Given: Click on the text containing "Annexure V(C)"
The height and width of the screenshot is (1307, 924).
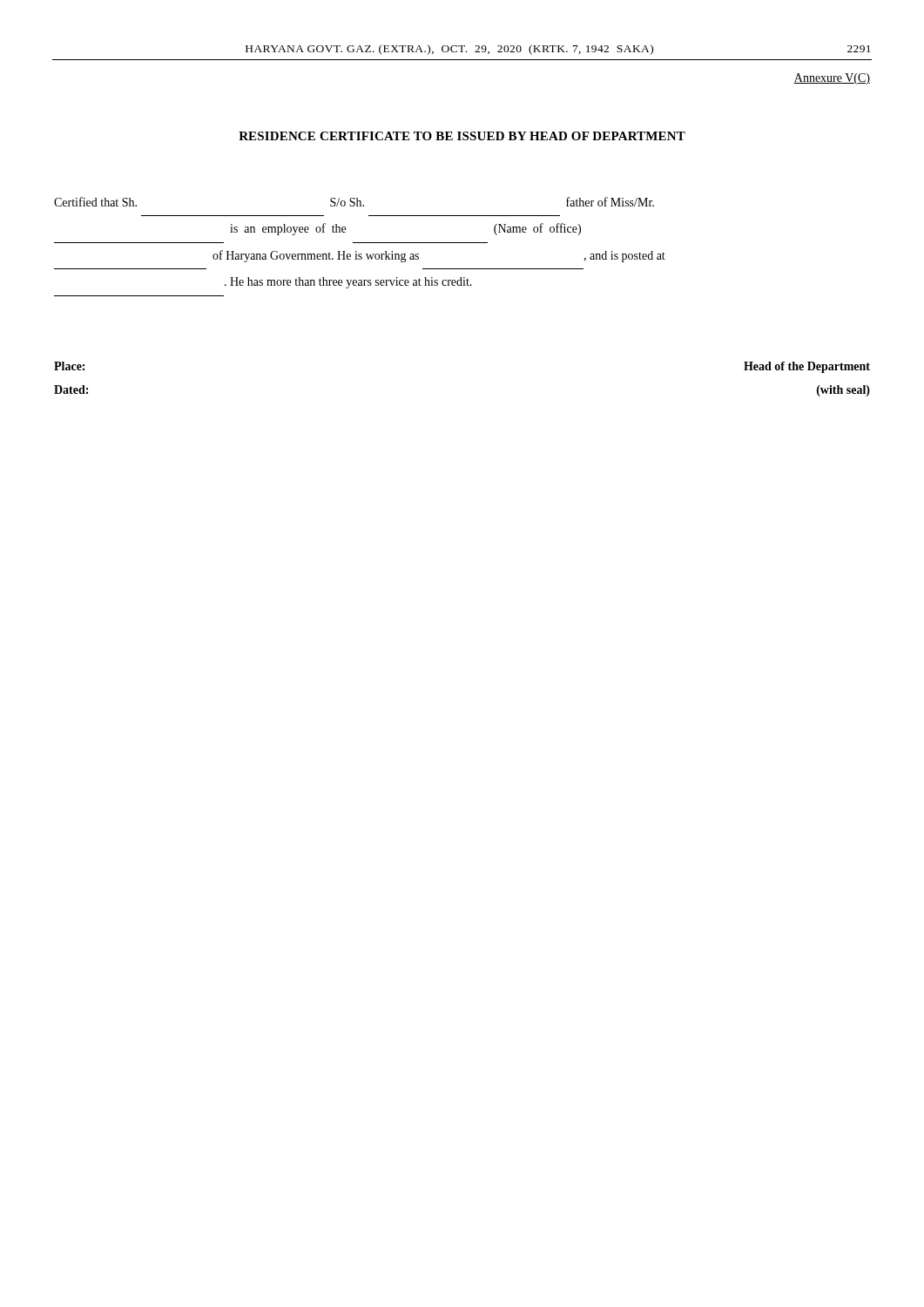Looking at the screenshot, I should coord(832,78).
